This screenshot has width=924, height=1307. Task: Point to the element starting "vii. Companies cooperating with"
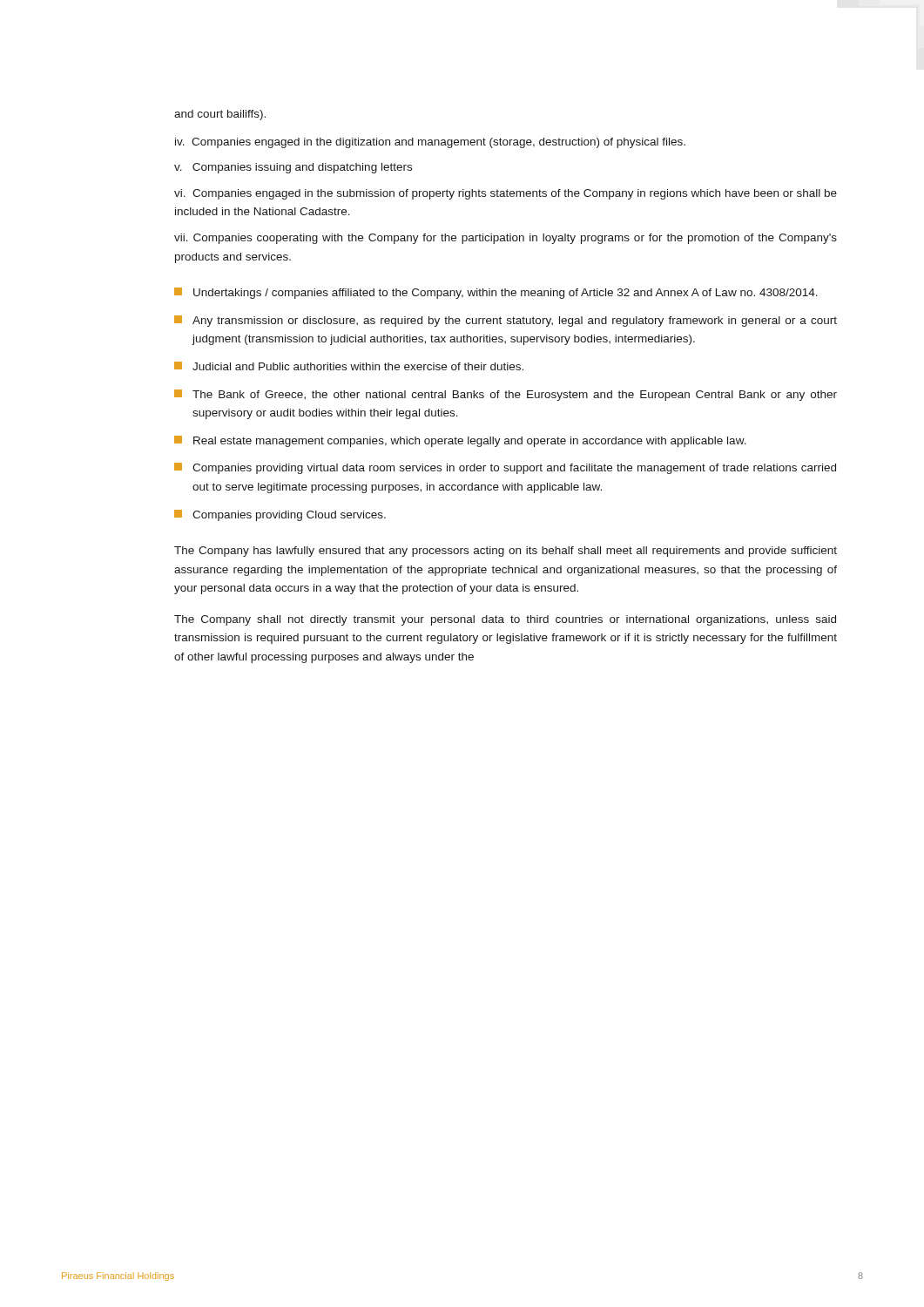506,247
